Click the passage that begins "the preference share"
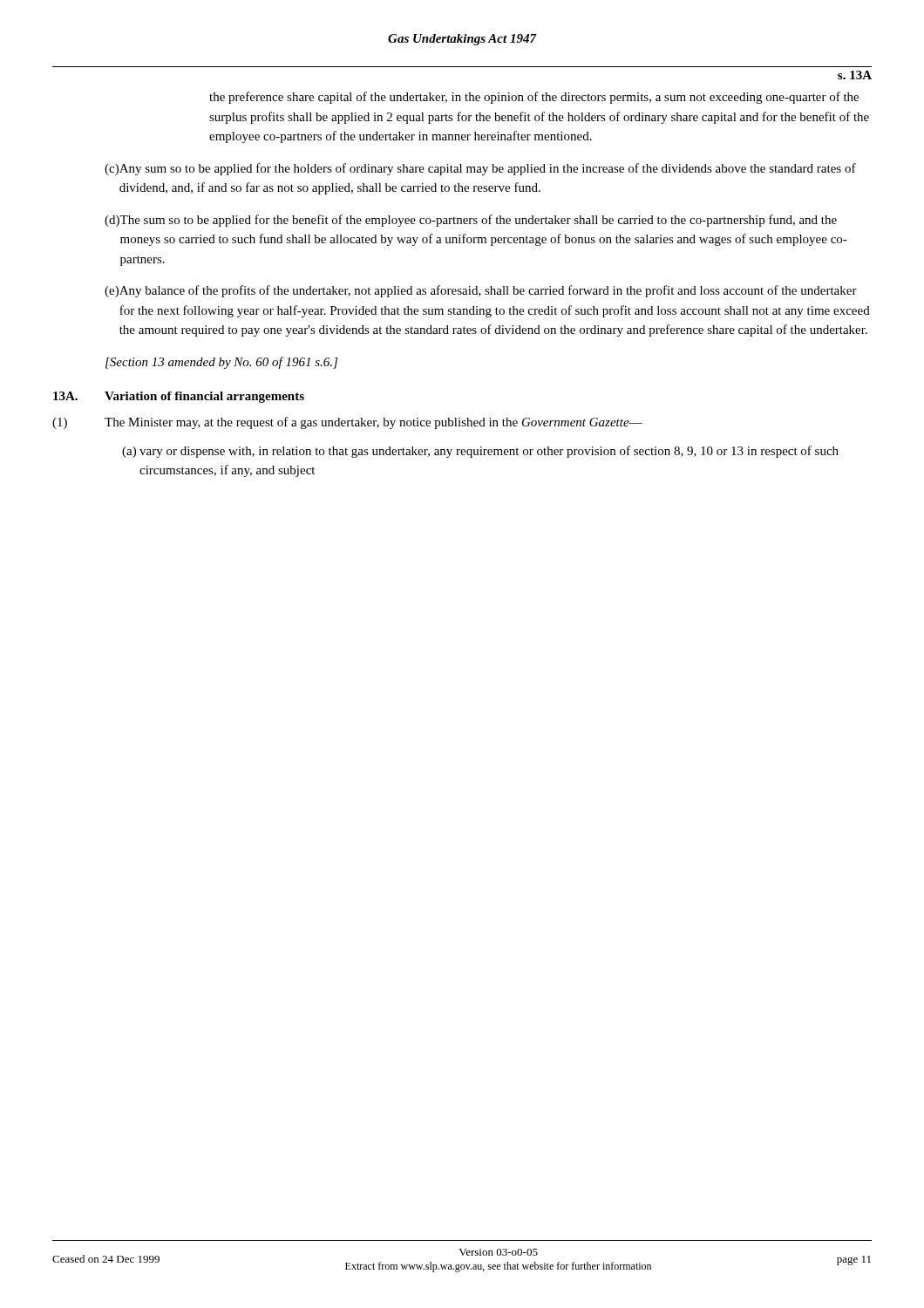This screenshot has height=1308, width=924. click(x=539, y=116)
